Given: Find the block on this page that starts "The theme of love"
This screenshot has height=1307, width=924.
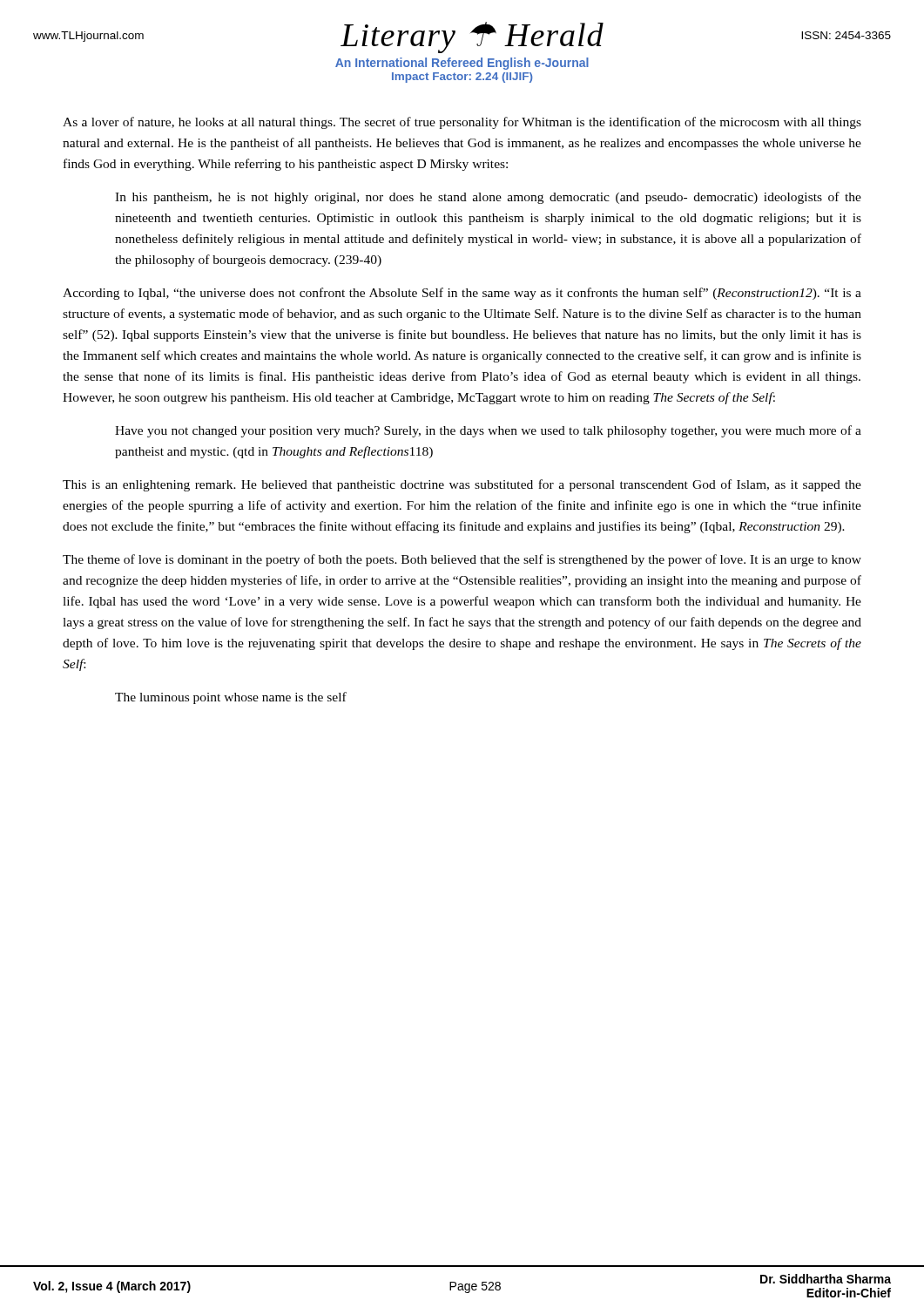Looking at the screenshot, I should 462,612.
